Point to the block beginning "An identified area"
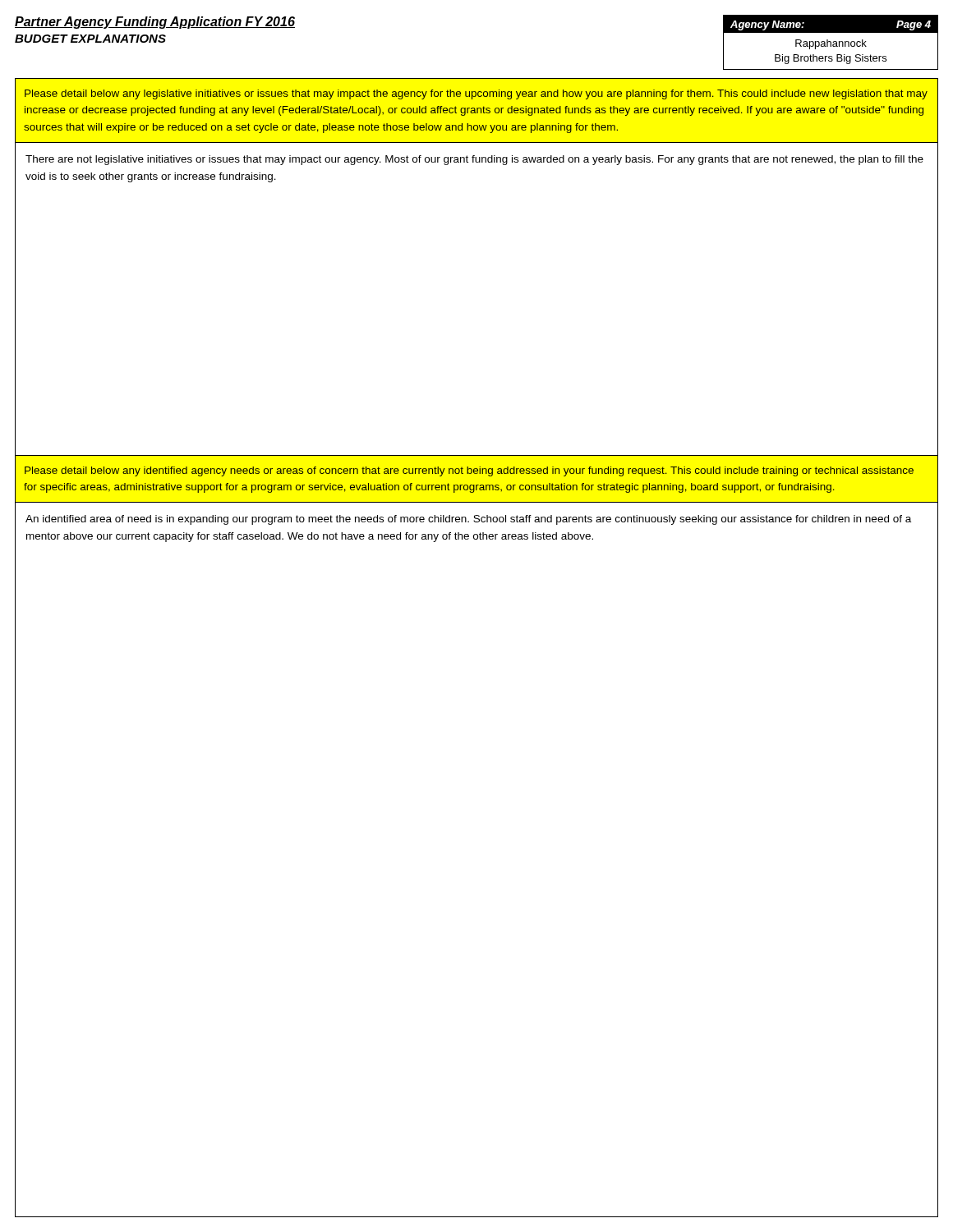Image resolution: width=953 pixels, height=1232 pixels. pos(476,528)
